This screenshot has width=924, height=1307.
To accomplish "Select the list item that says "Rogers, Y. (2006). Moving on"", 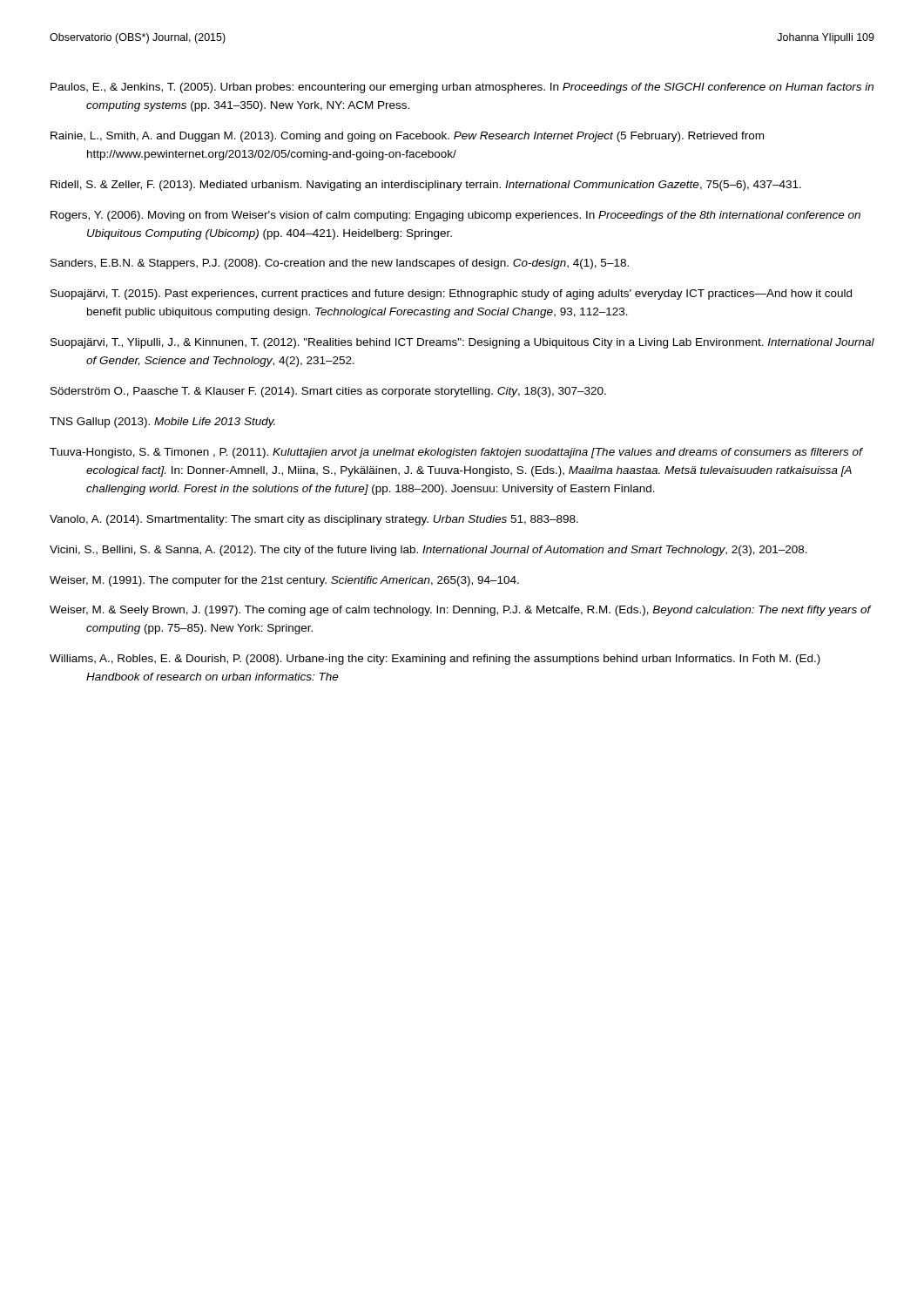I will (x=462, y=224).
